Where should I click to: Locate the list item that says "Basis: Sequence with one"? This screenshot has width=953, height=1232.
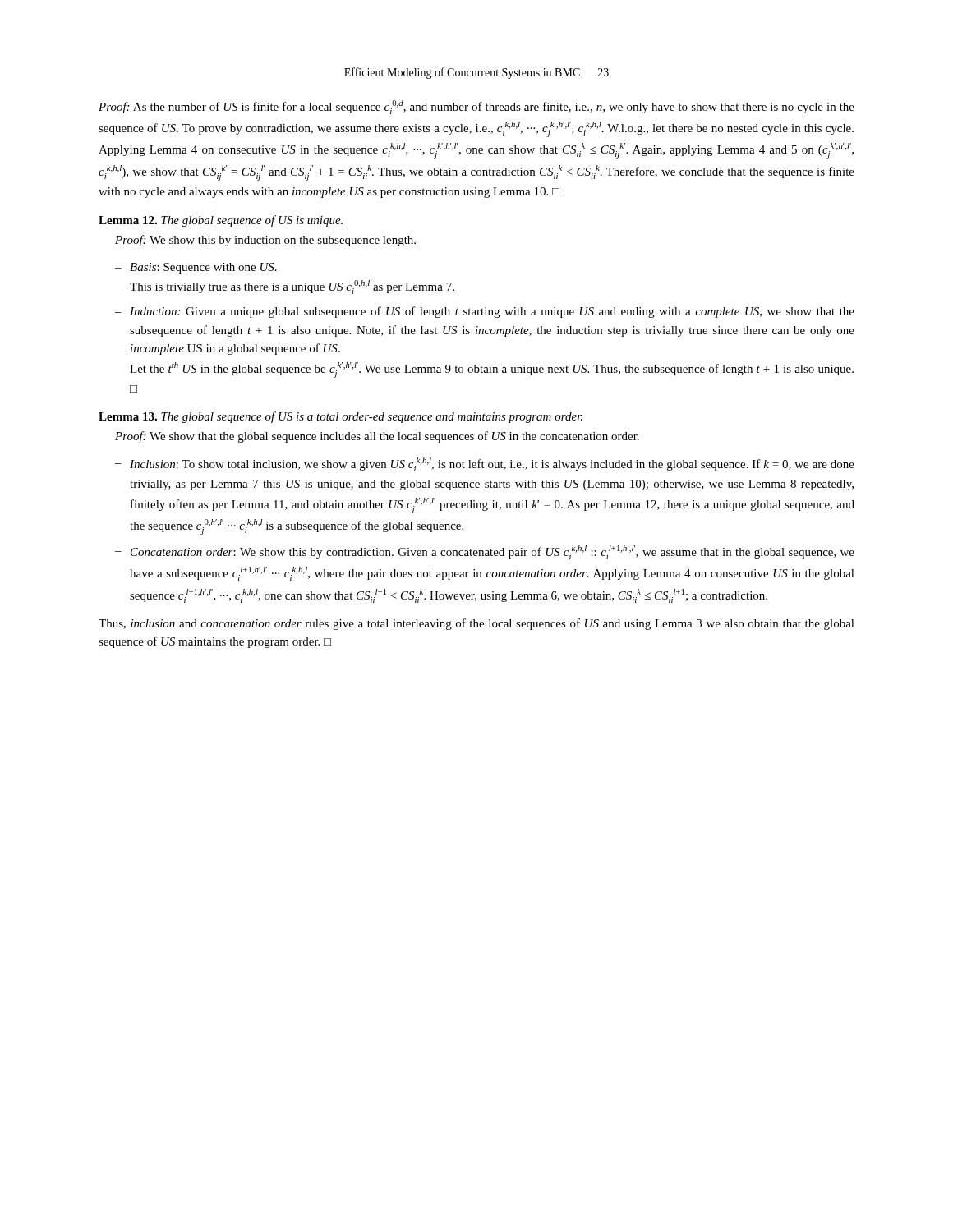(196, 268)
